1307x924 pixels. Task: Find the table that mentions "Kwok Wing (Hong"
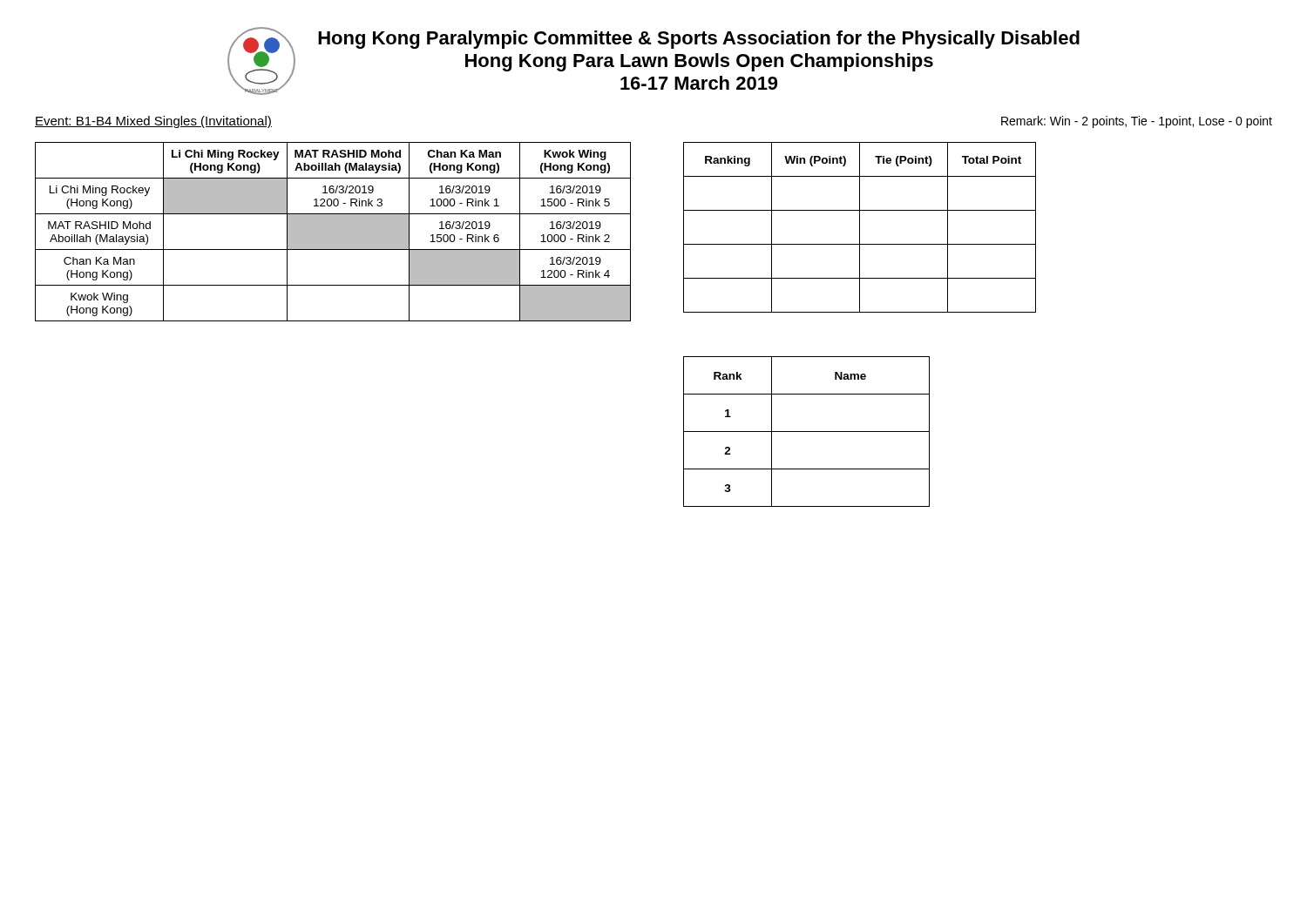[x=333, y=232]
